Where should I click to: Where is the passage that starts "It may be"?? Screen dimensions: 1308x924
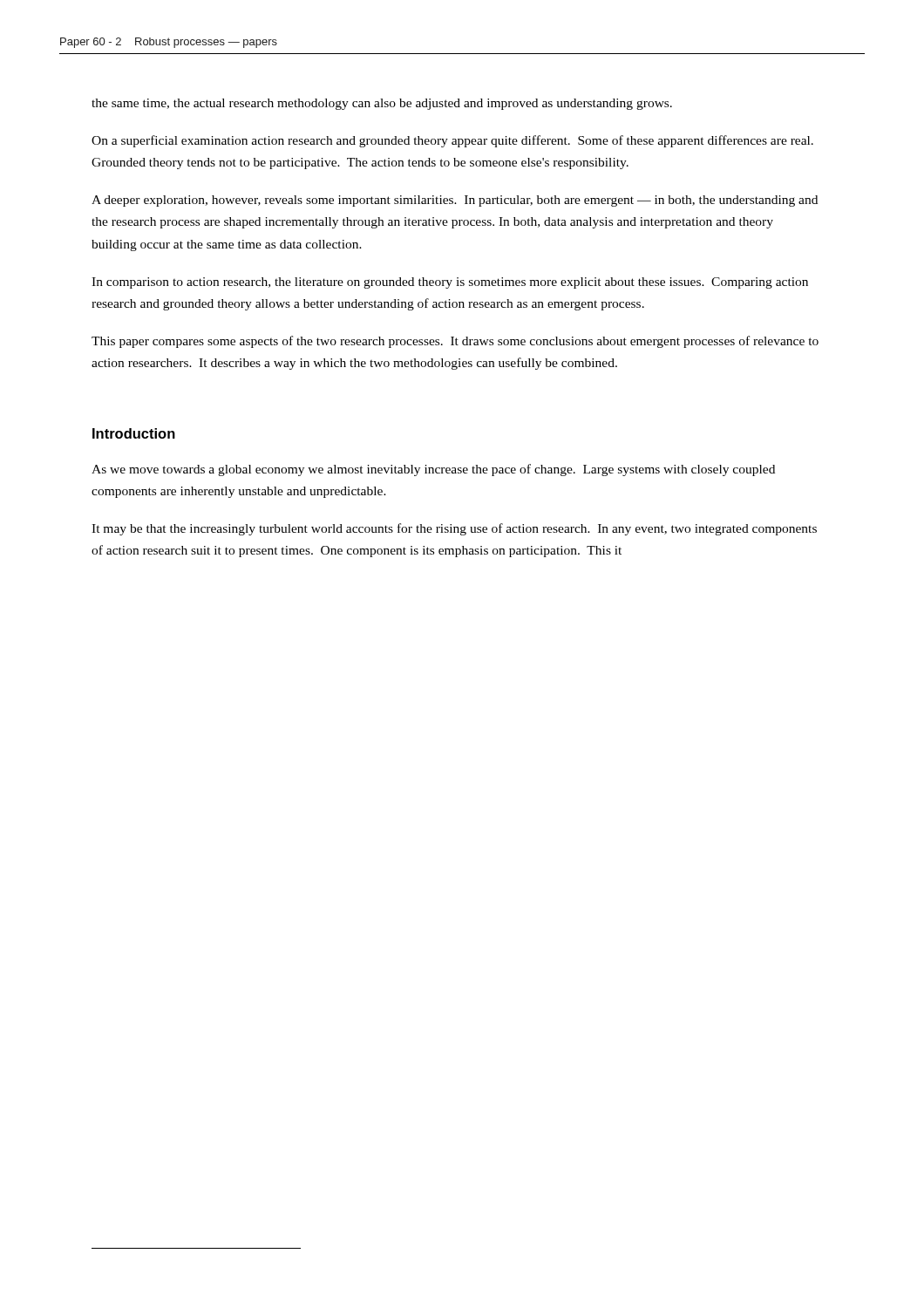point(454,539)
